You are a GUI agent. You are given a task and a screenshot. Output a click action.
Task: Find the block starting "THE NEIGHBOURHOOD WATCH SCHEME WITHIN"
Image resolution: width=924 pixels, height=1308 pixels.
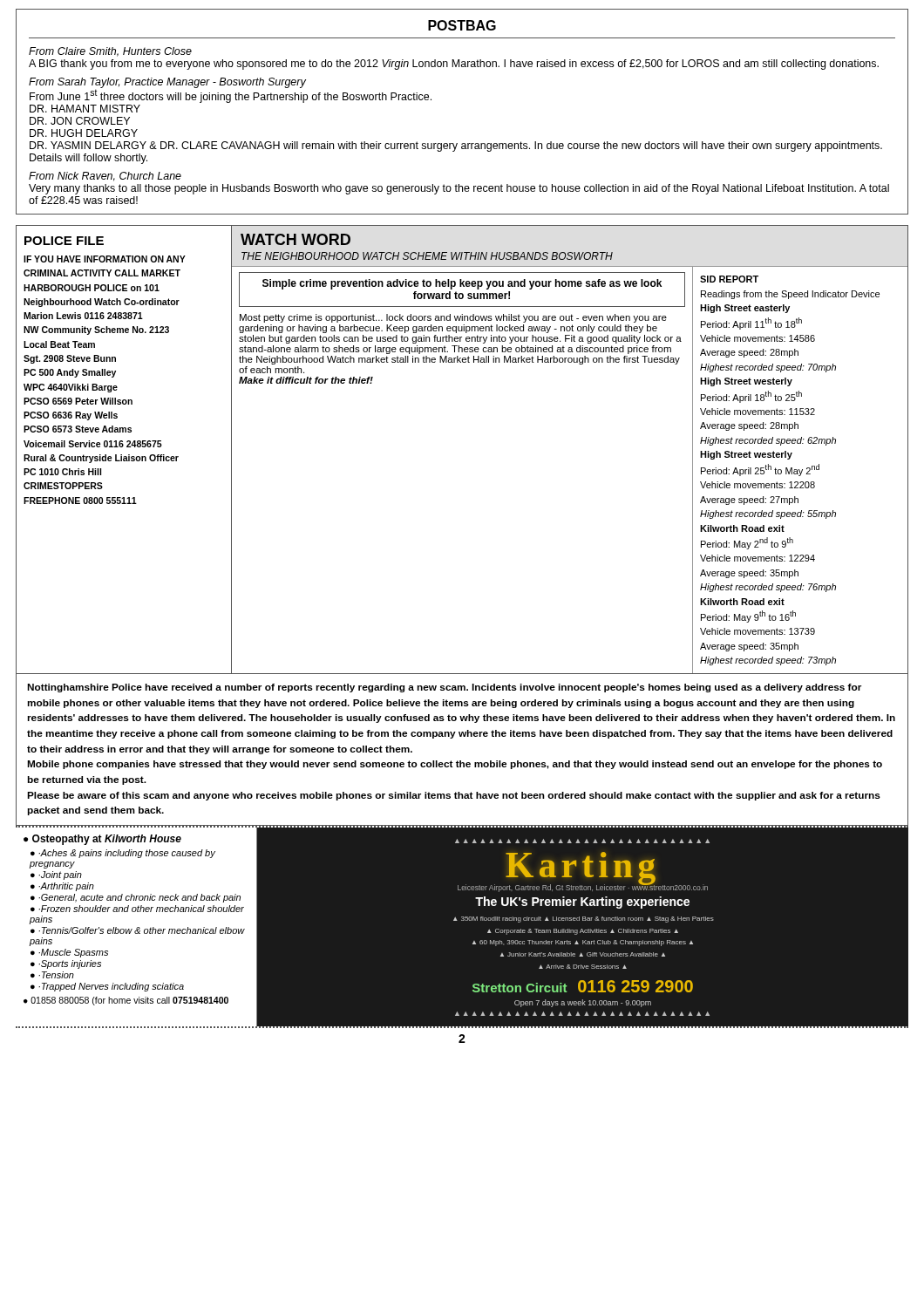[x=427, y=256]
